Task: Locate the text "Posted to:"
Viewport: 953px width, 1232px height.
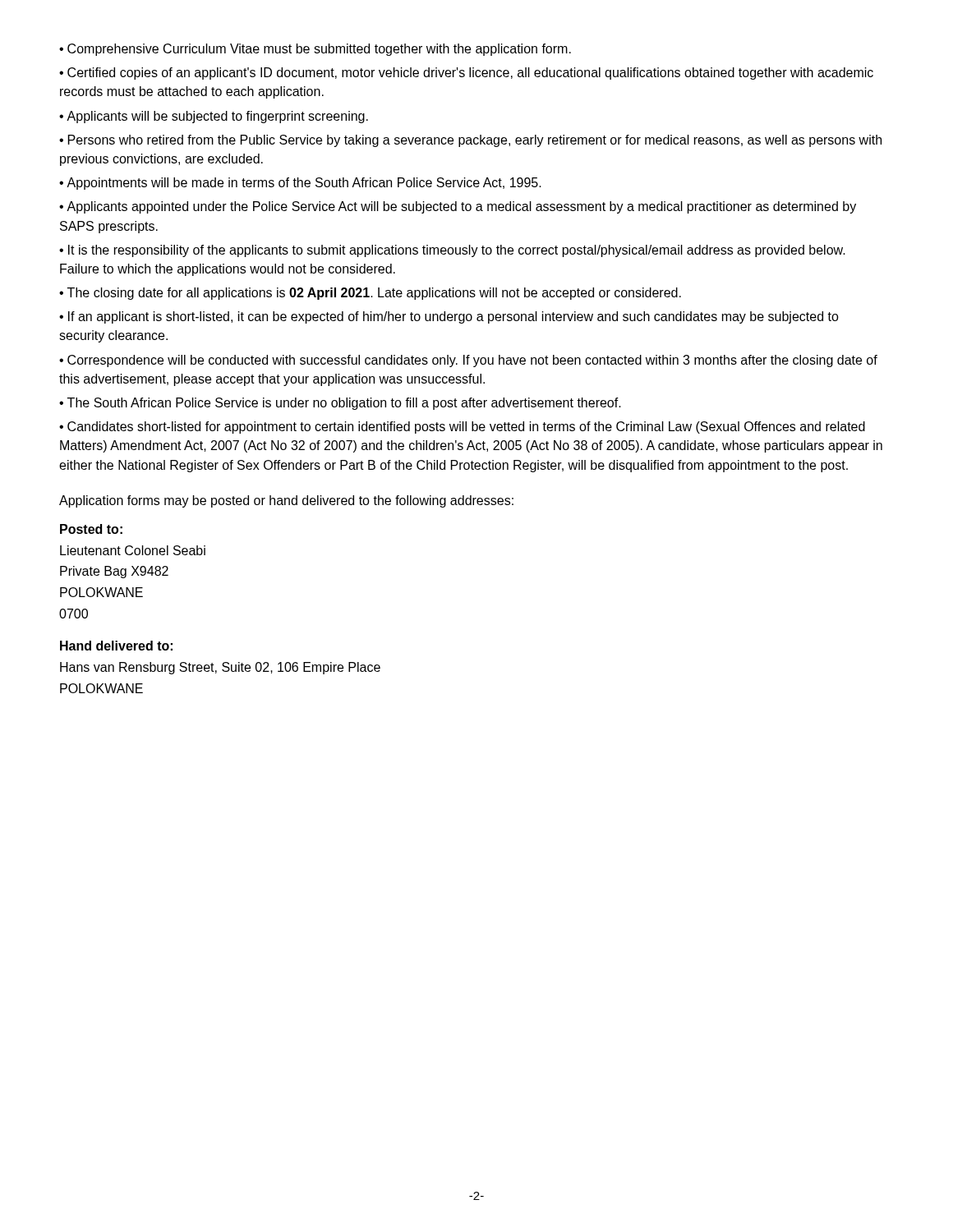Action: click(x=91, y=529)
